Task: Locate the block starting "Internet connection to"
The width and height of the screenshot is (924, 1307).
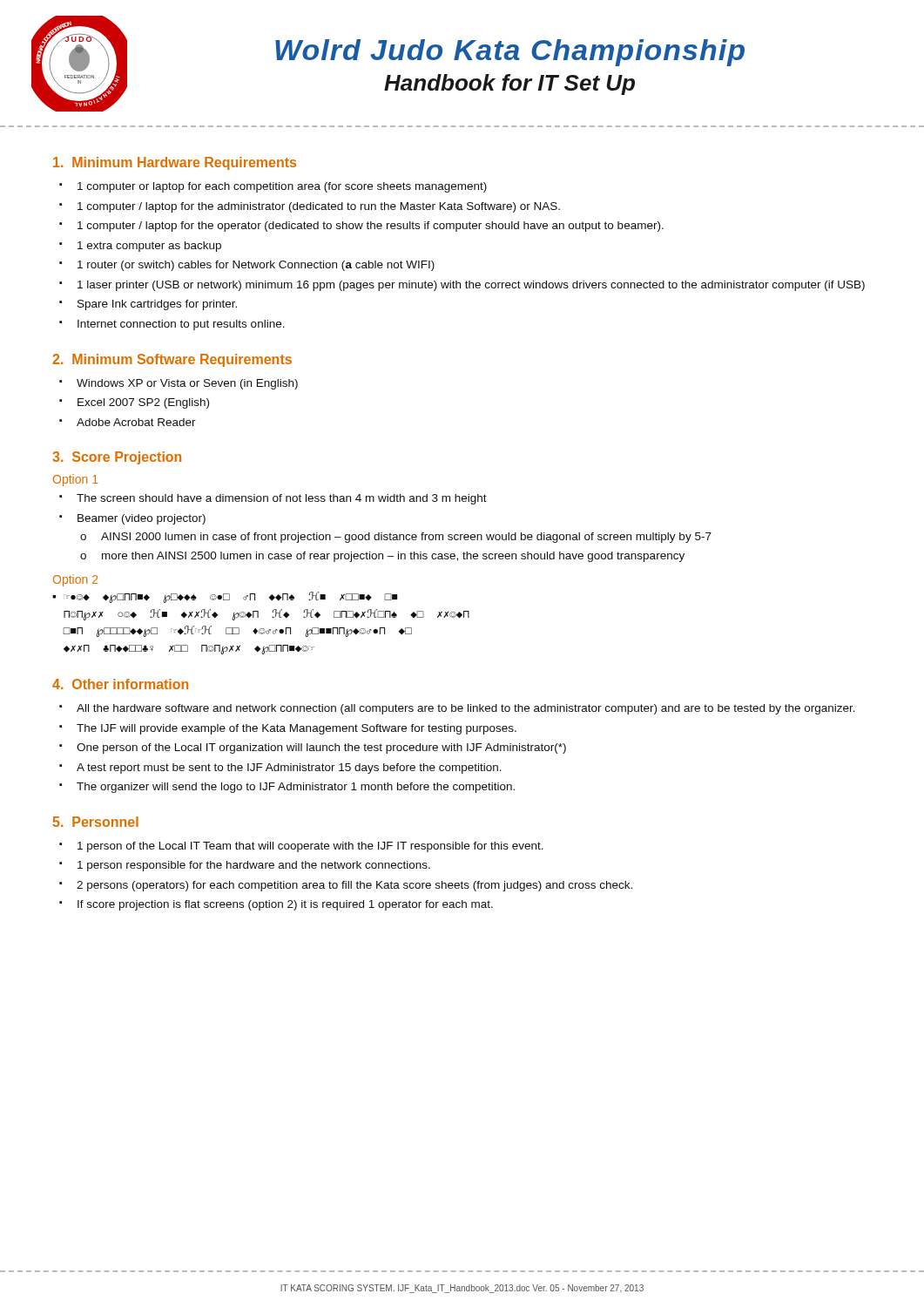Action: click(x=181, y=324)
